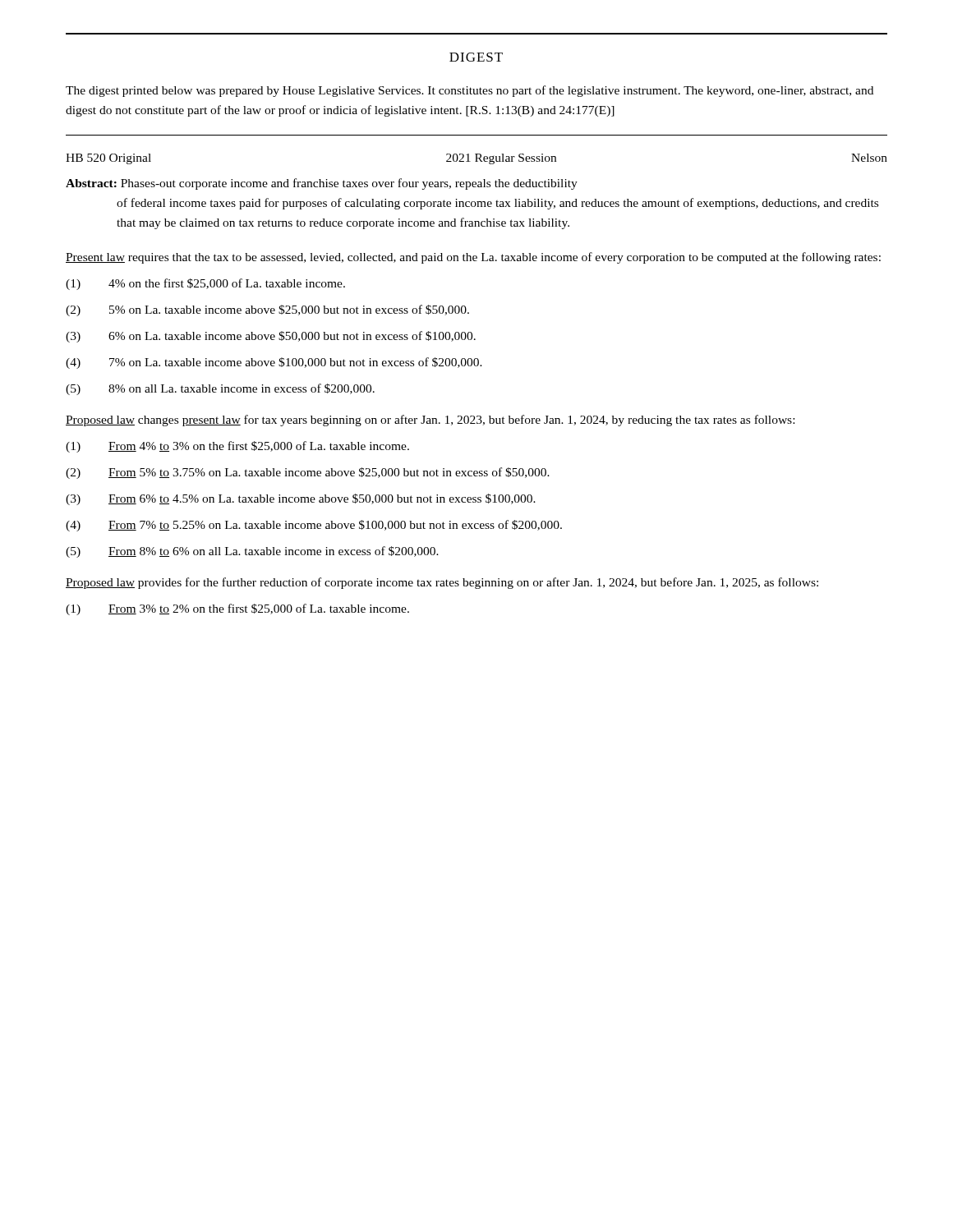
Task: Click the passage that begins "(5) 8% on all"
Action: tap(220, 389)
